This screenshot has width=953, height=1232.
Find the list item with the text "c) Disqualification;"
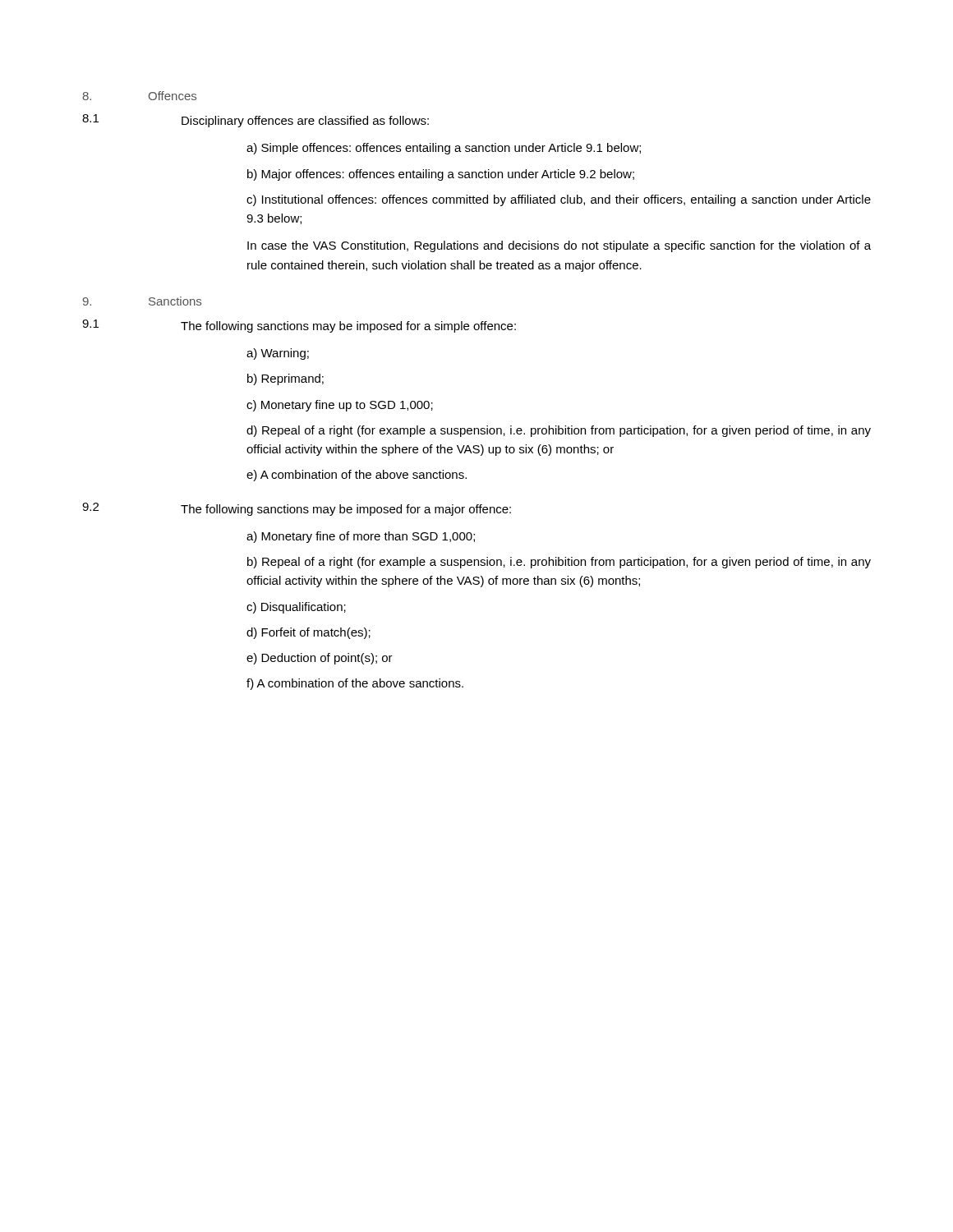coord(296,606)
